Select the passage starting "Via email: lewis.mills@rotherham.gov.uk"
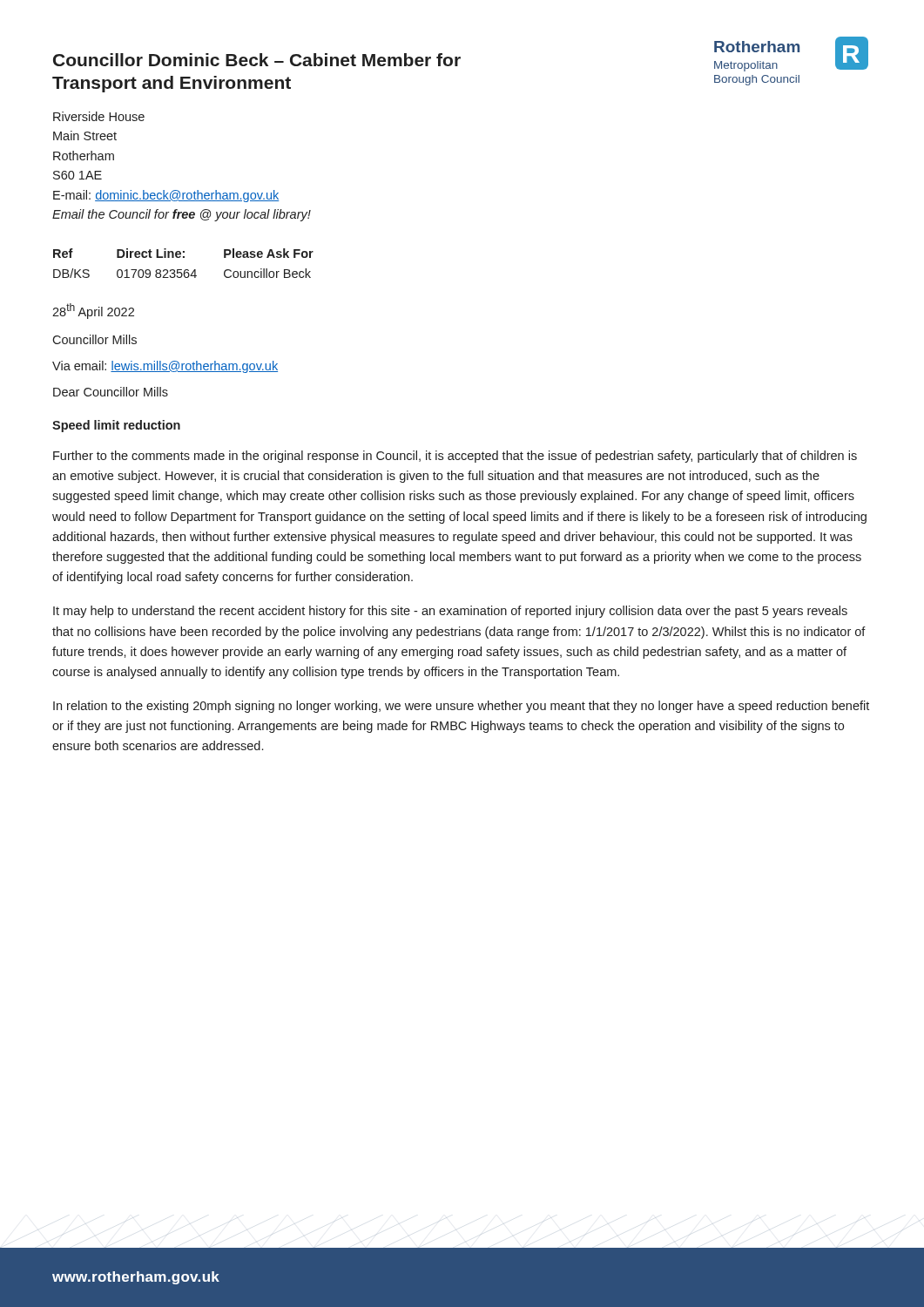924x1307 pixels. click(165, 366)
